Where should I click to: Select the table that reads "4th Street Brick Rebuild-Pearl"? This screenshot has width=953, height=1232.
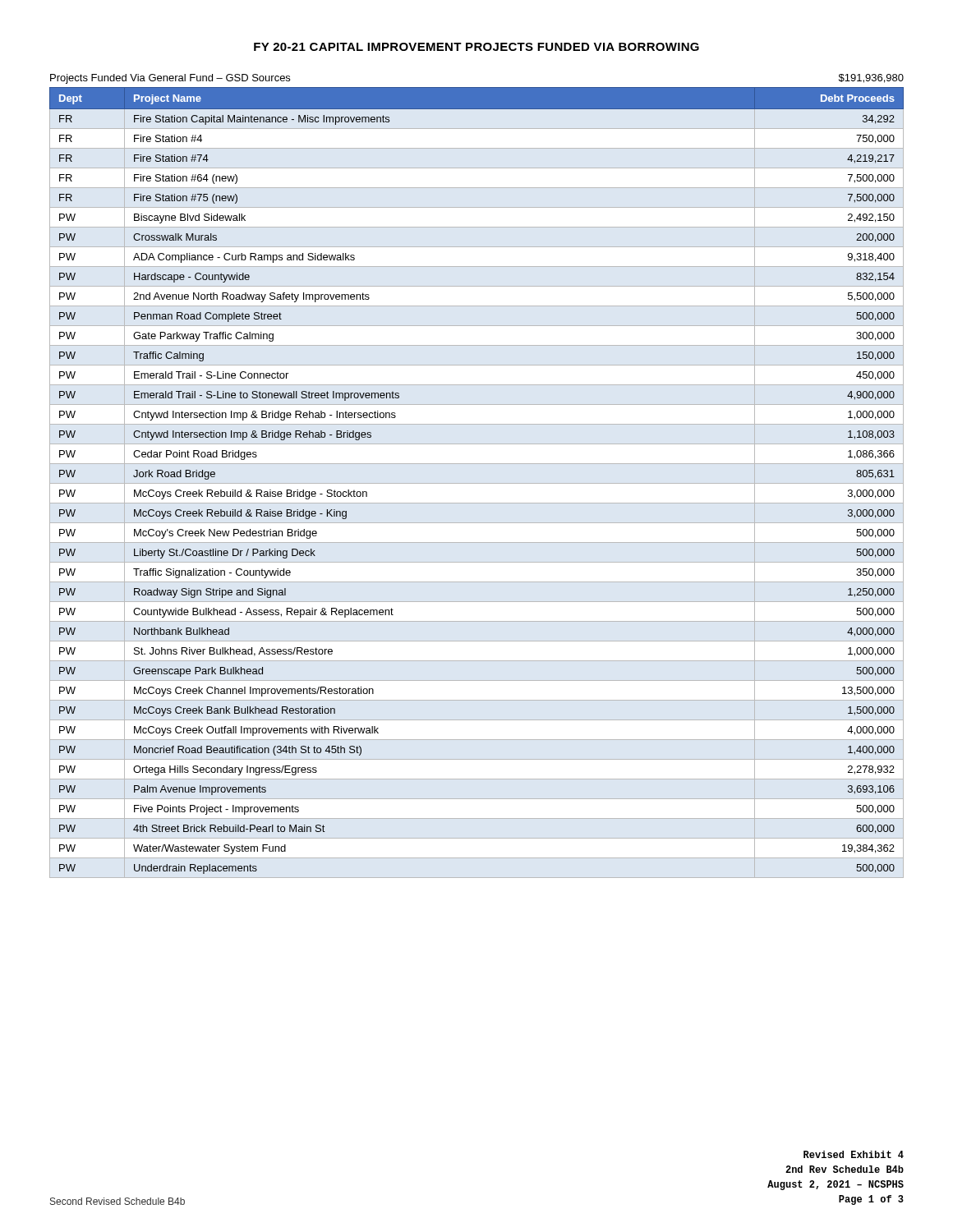[476, 483]
